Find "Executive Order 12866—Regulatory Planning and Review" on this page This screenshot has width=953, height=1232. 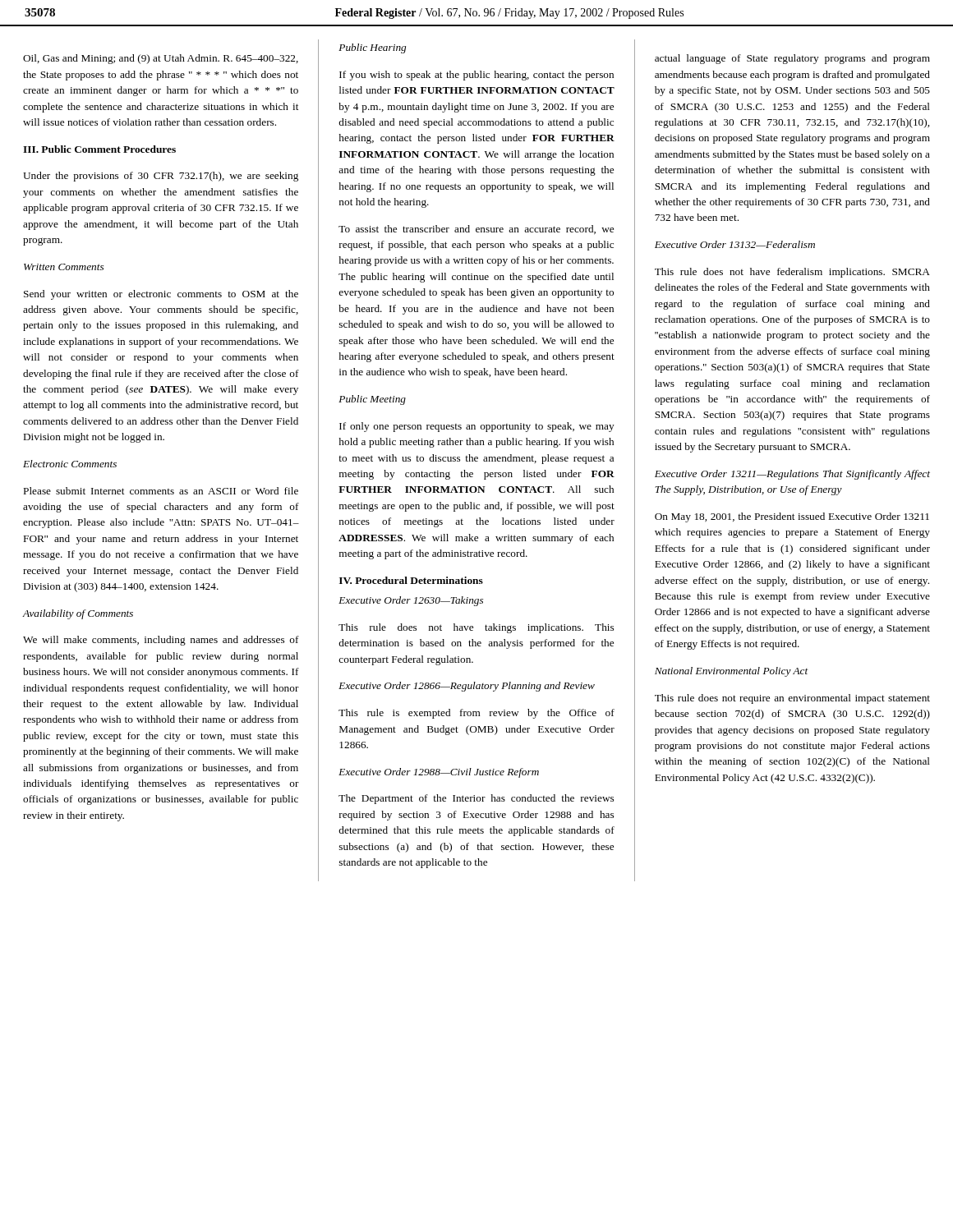pos(467,686)
